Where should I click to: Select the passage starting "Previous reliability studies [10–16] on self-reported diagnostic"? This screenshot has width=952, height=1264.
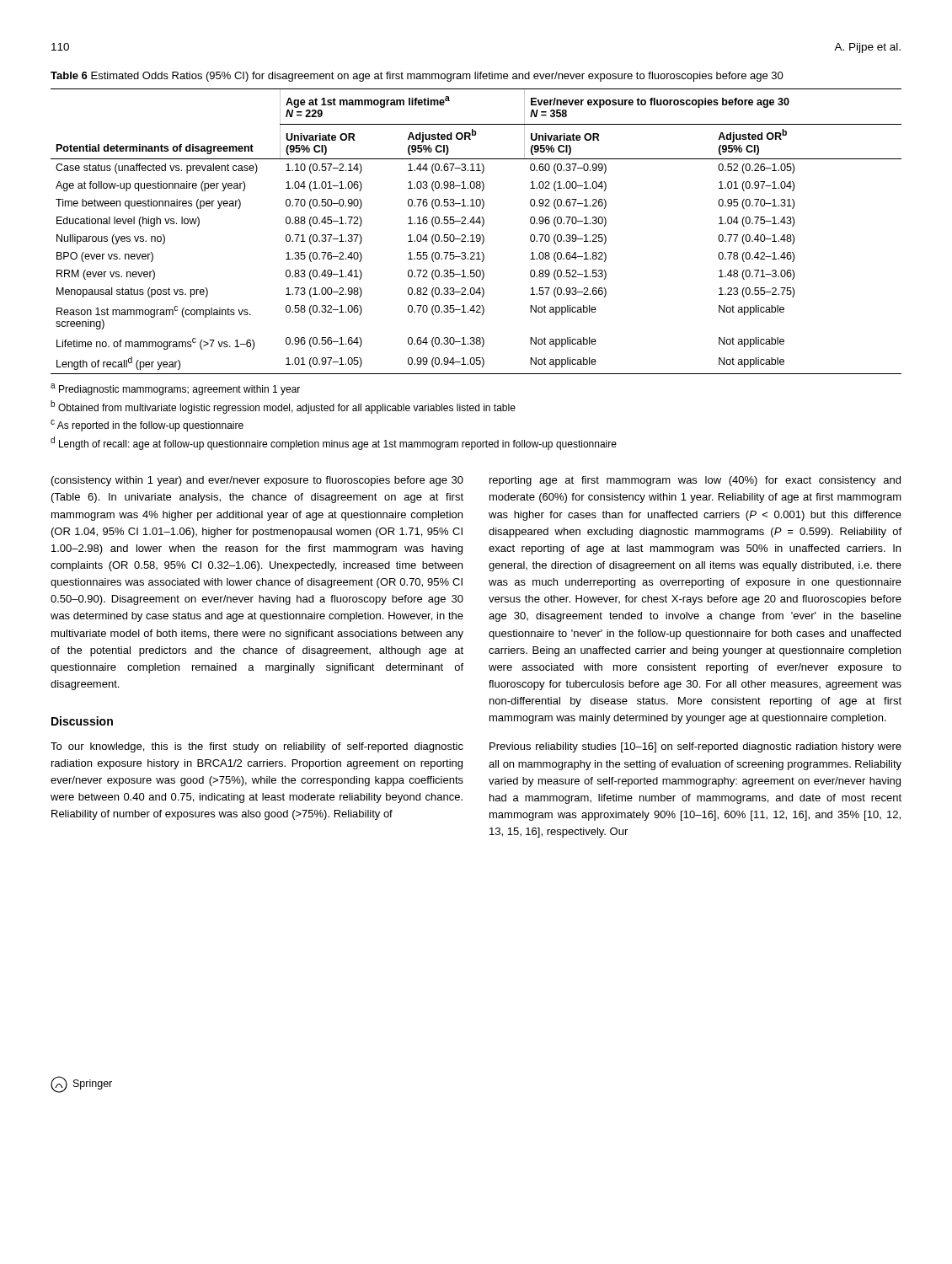[x=695, y=789]
